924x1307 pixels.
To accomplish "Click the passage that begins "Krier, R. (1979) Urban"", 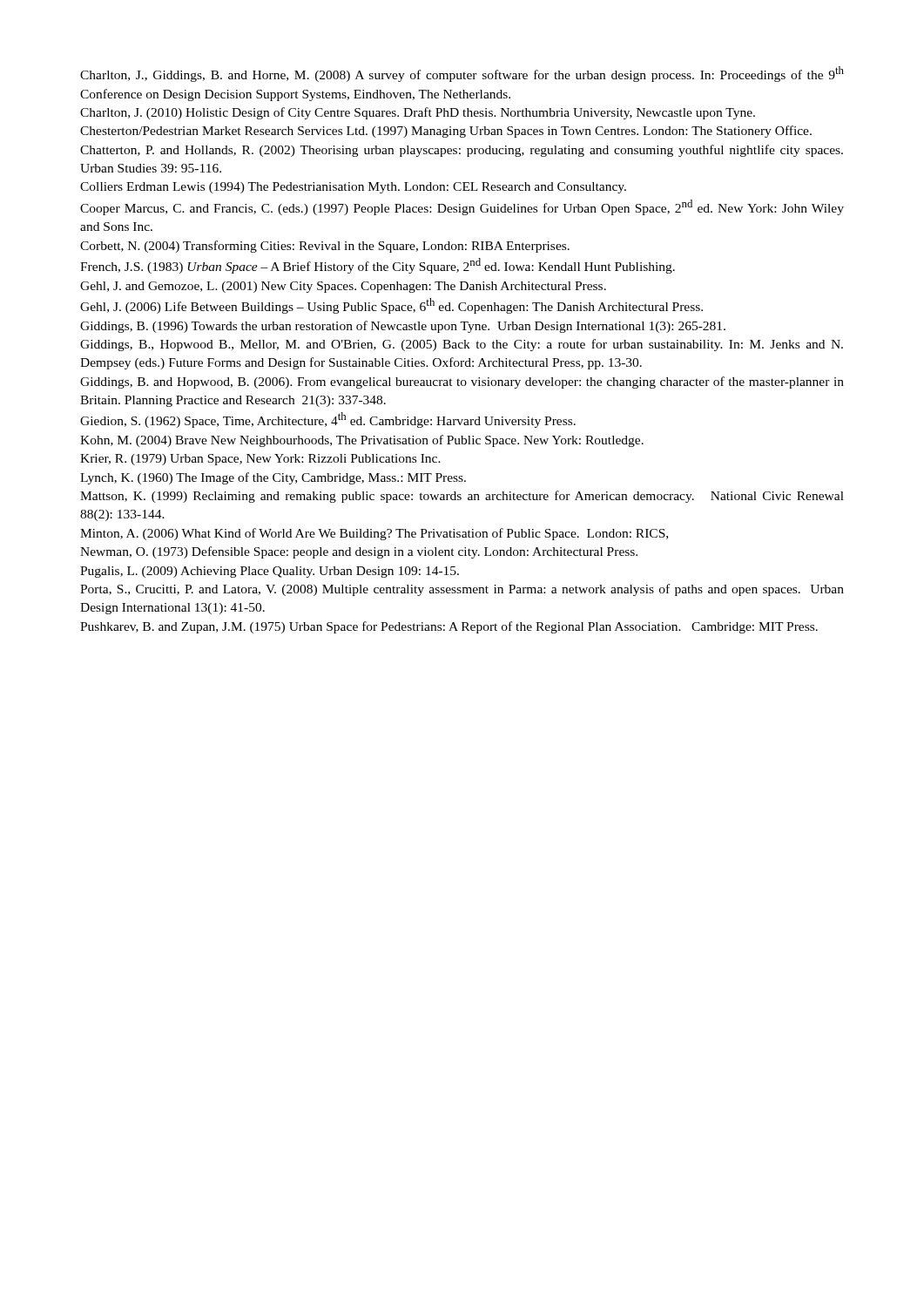I will point(260,460).
